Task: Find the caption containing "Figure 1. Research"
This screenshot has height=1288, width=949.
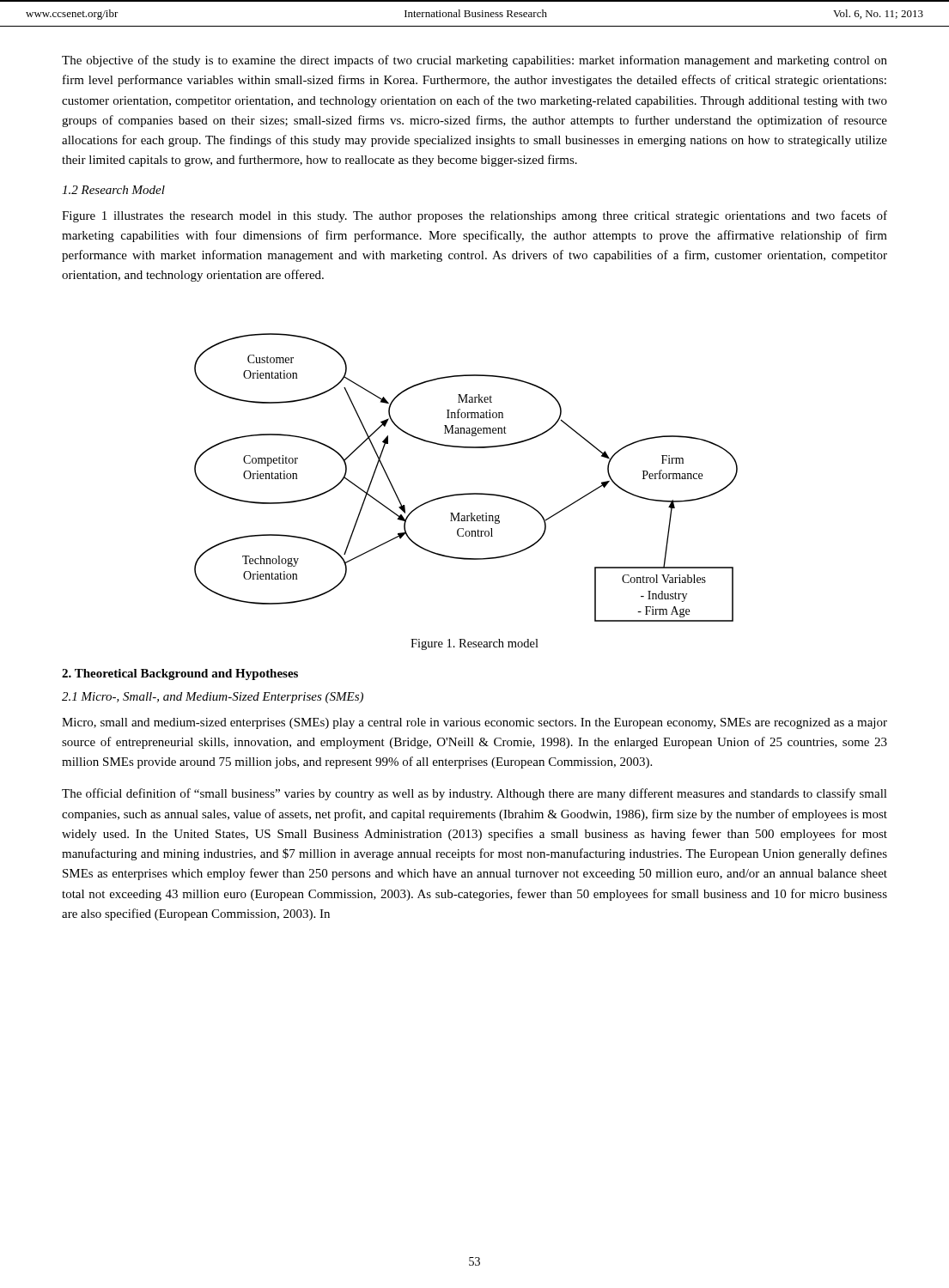Action: click(474, 643)
